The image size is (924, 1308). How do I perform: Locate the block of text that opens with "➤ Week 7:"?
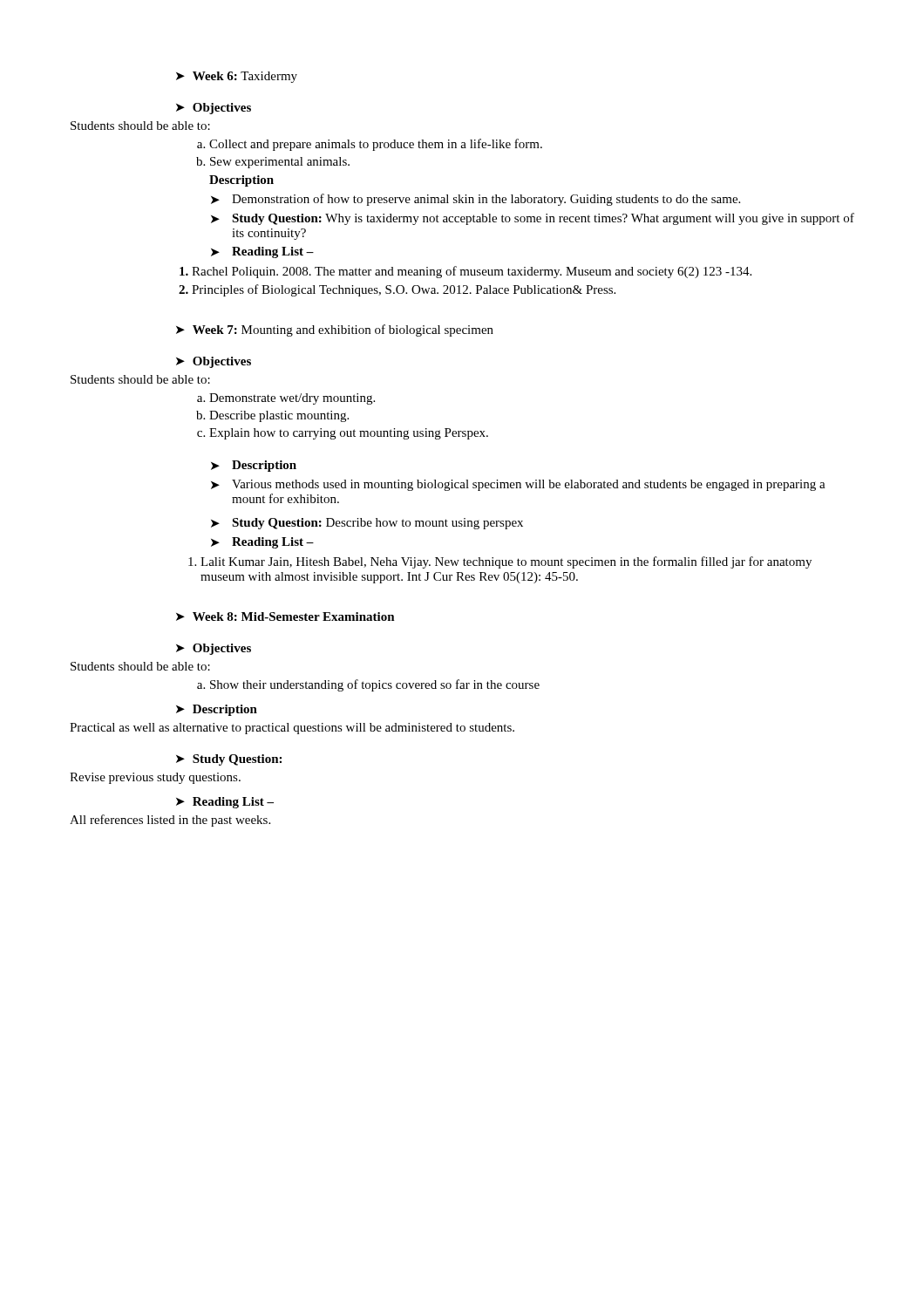[x=334, y=330]
